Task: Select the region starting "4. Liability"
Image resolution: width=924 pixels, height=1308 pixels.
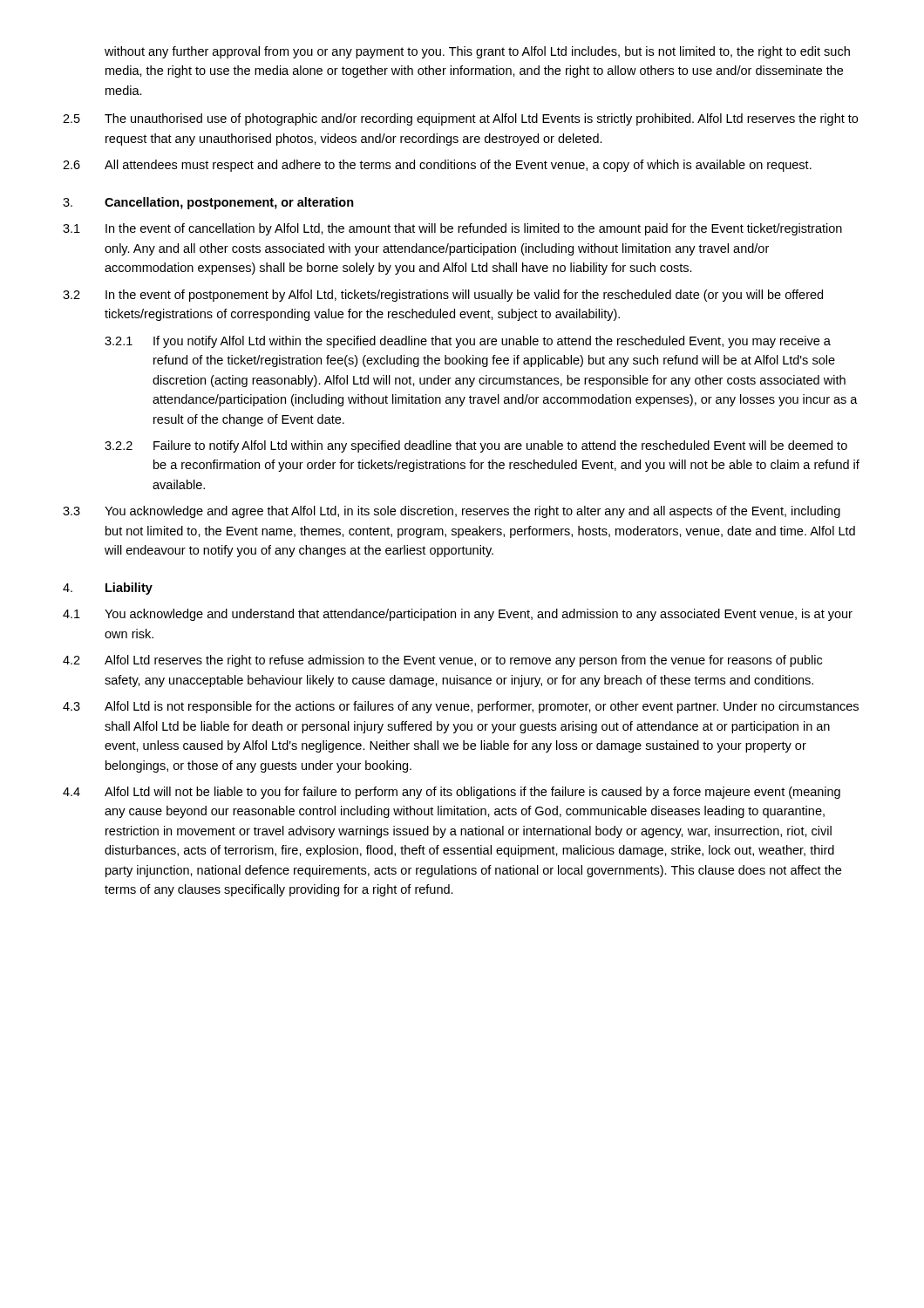Action: tap(108, 589)
